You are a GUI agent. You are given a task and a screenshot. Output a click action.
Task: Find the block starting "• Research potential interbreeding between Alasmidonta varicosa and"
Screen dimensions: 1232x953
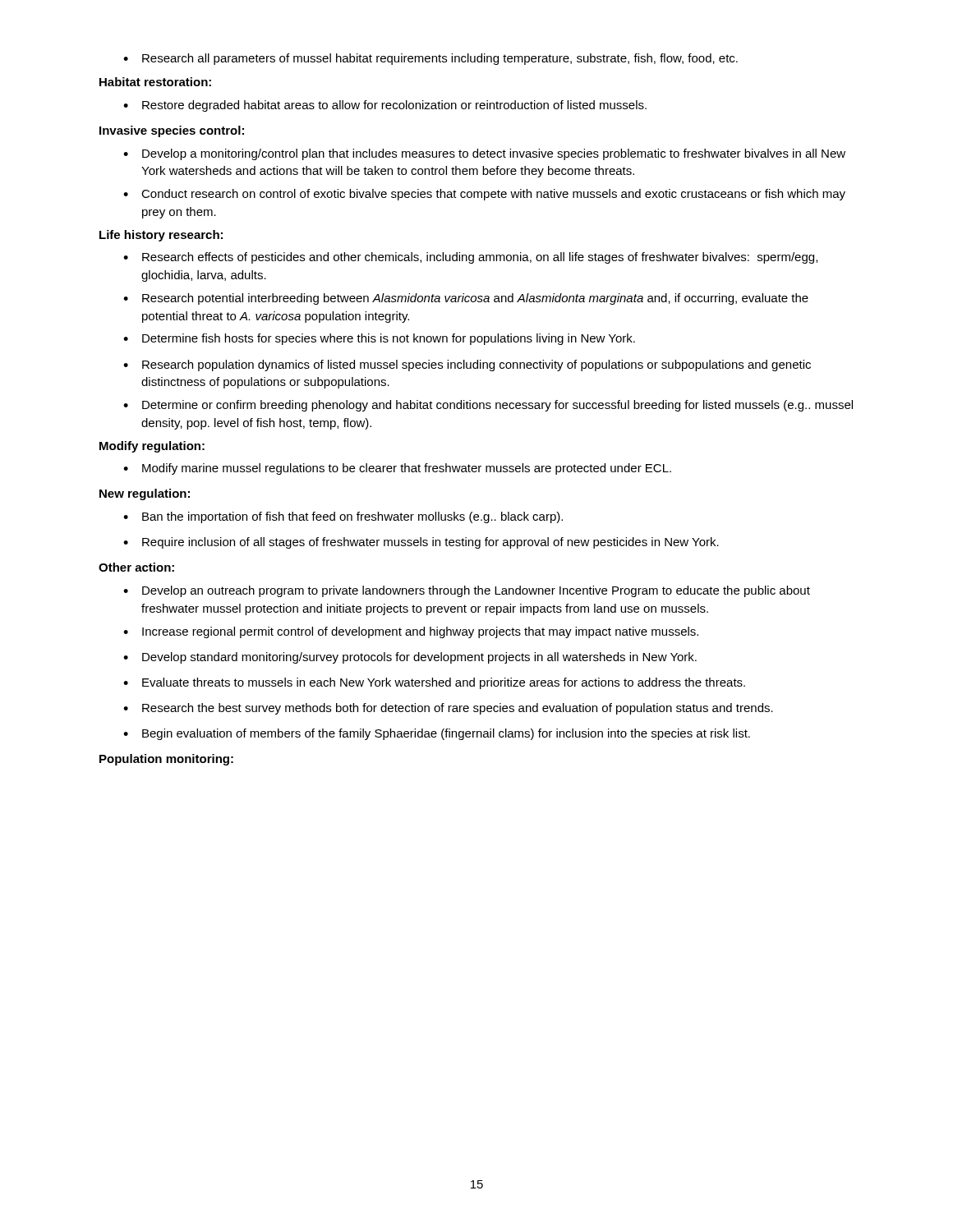(489, 307)
